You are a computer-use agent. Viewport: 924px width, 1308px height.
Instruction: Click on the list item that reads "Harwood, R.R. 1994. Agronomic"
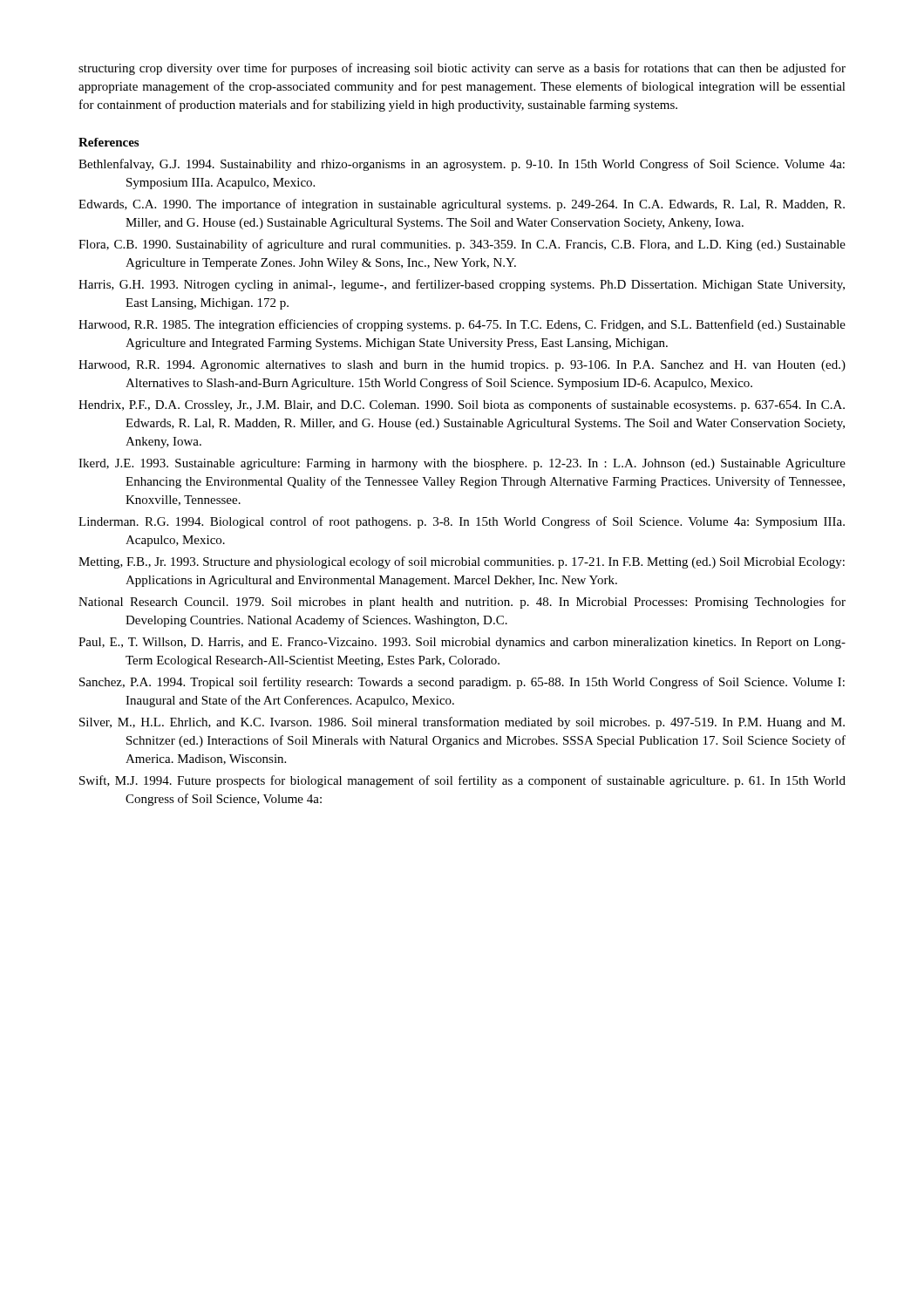coord(462,374)
